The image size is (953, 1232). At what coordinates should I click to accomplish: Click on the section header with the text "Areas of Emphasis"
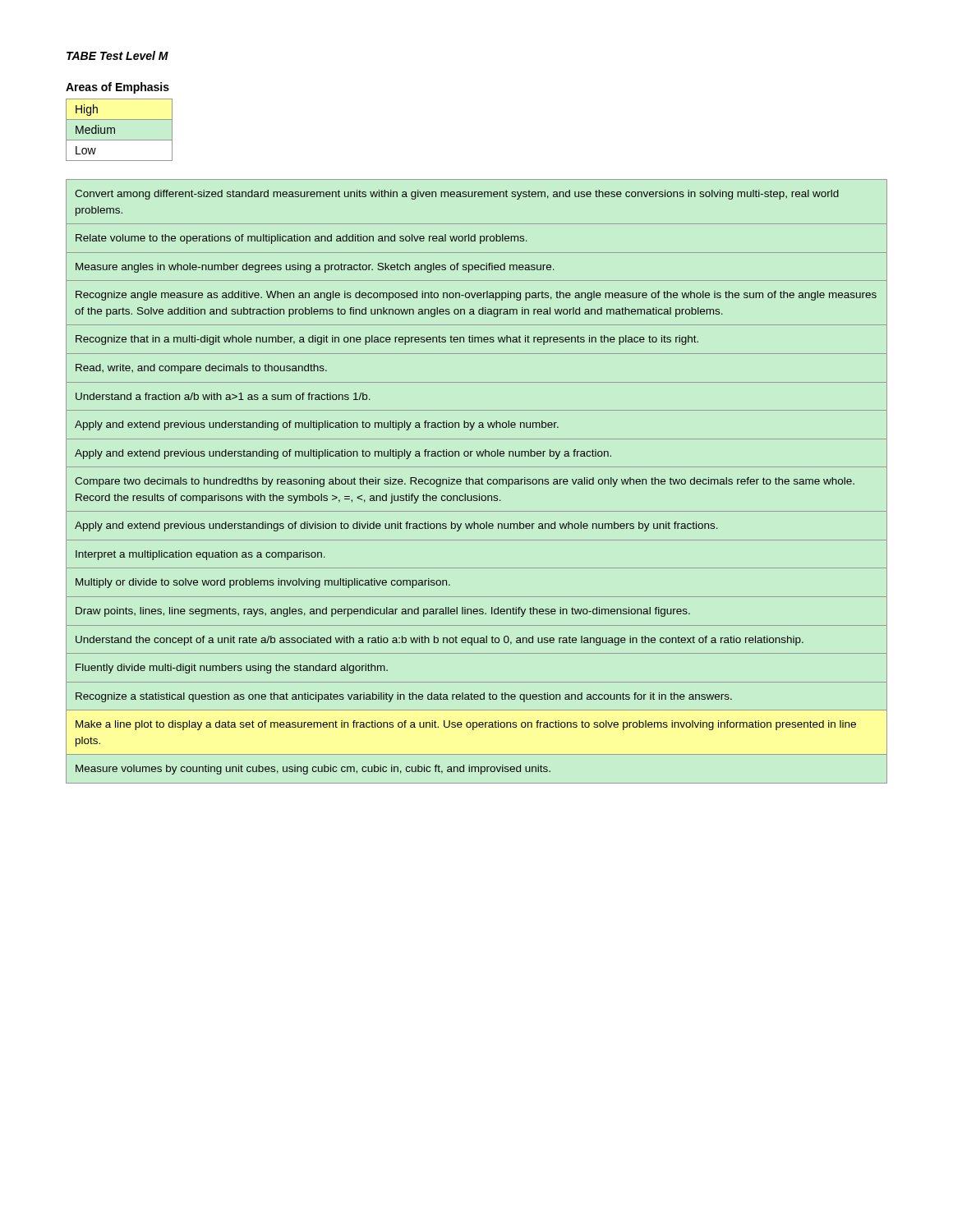pyautogui.click(x=118, y=87)
